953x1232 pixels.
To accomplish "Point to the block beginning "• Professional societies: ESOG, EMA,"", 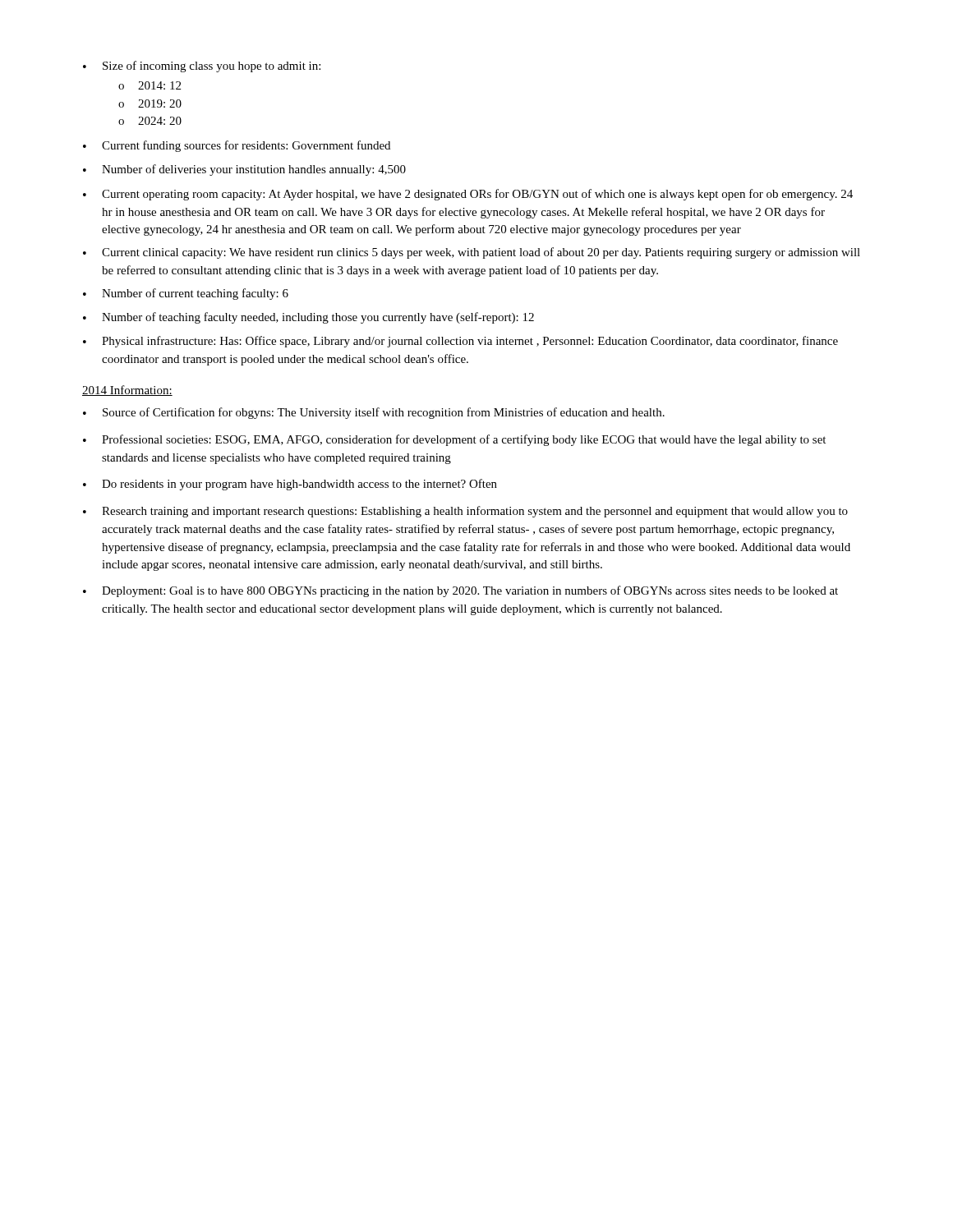I will (472, 449).
